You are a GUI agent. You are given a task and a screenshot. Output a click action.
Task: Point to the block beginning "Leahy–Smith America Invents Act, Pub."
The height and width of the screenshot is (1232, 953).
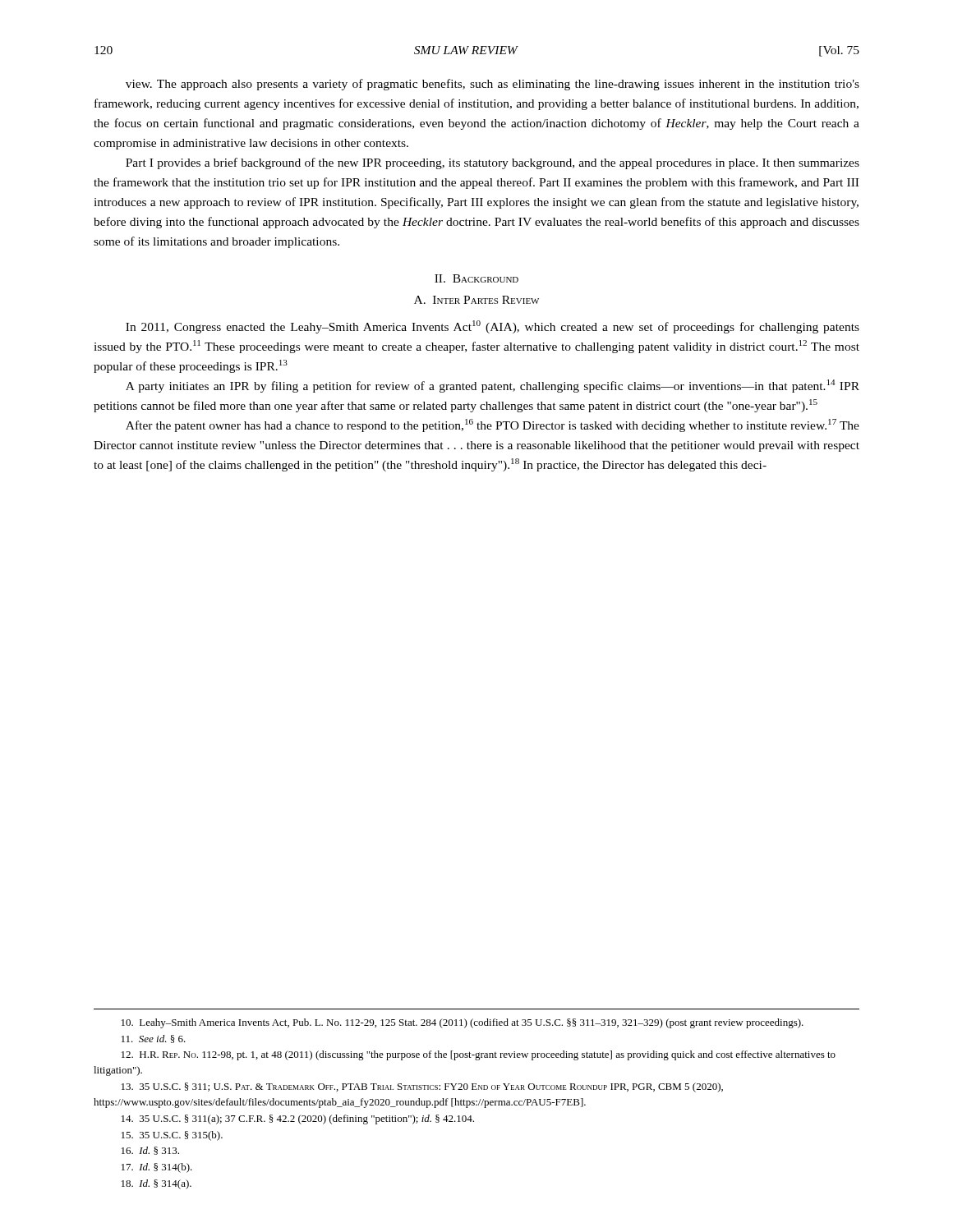(476, 1103)
